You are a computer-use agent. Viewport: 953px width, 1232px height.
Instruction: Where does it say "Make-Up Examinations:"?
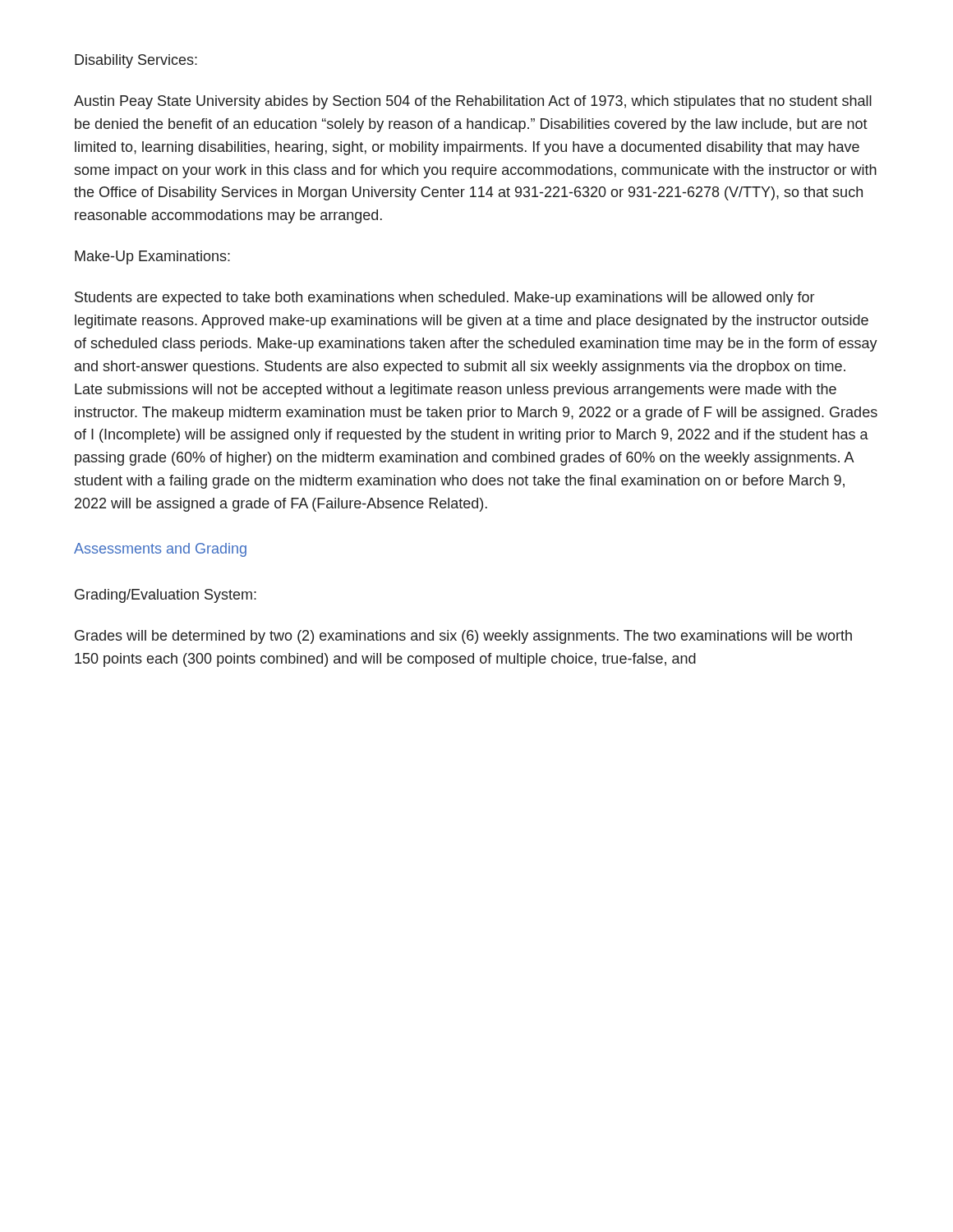[x=152, y=256]
